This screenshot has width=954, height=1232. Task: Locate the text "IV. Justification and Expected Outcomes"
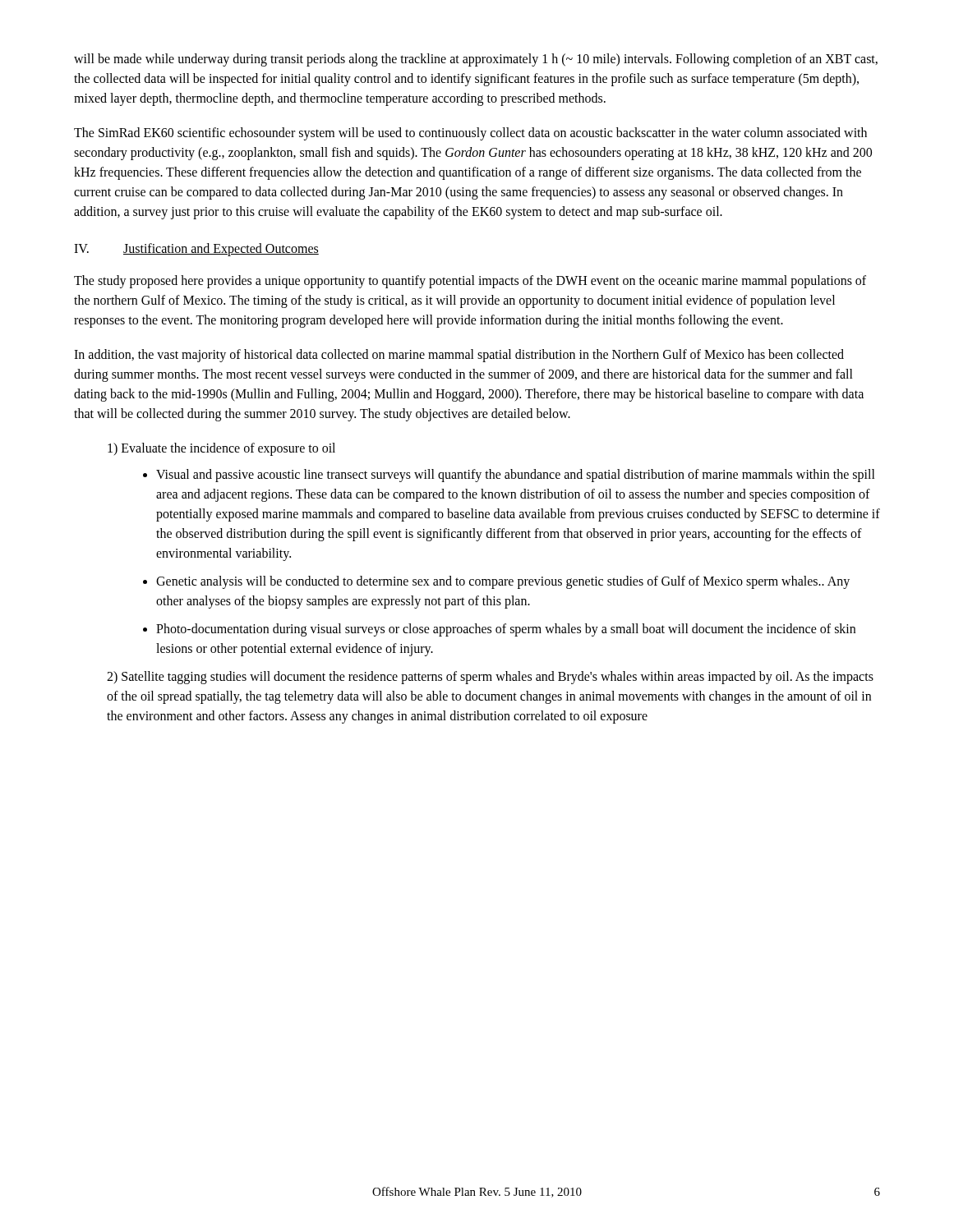(x=196, y=249)
